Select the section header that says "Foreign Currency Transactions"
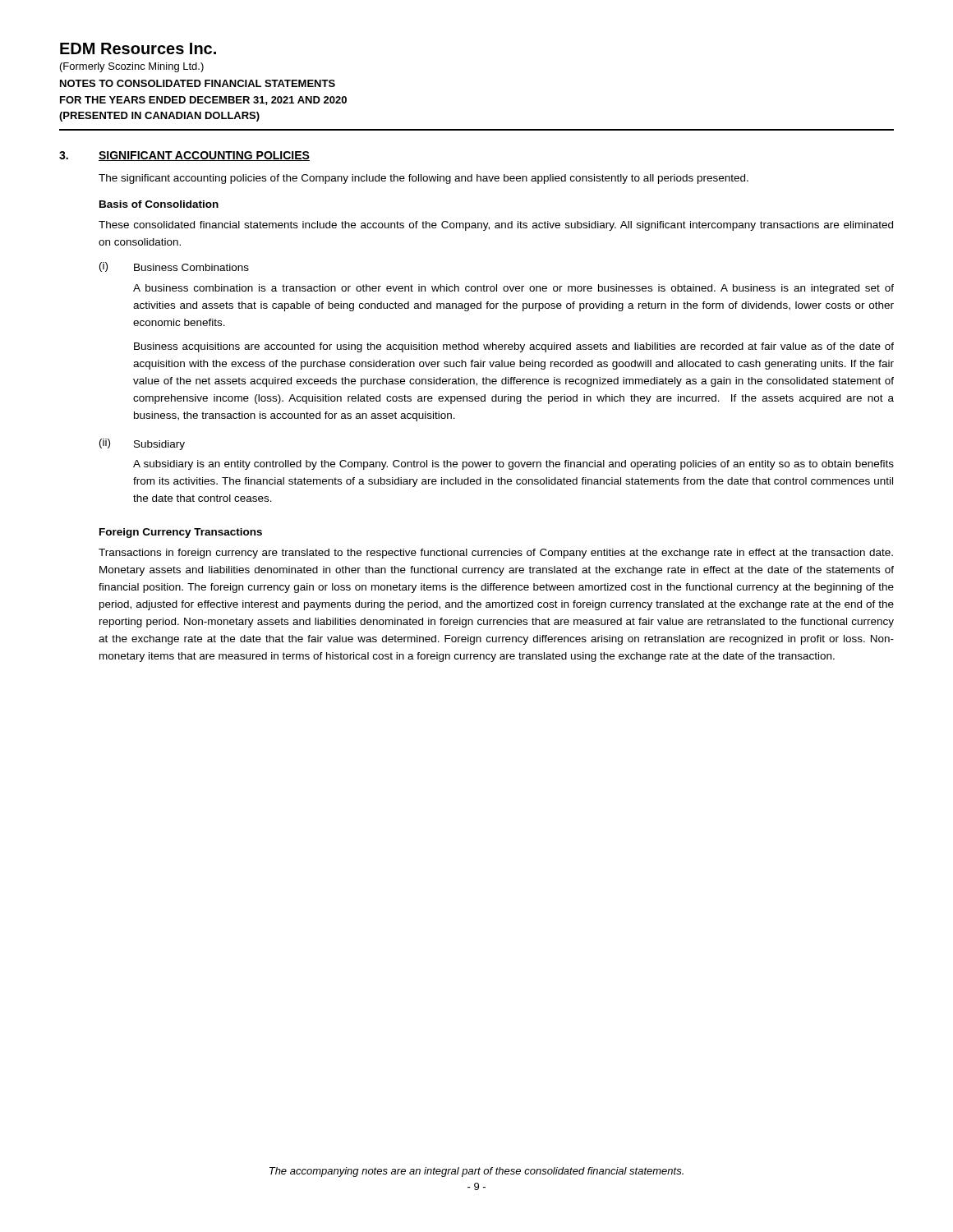This screenshot has height=1232, width=953. (x=181, y=532)
